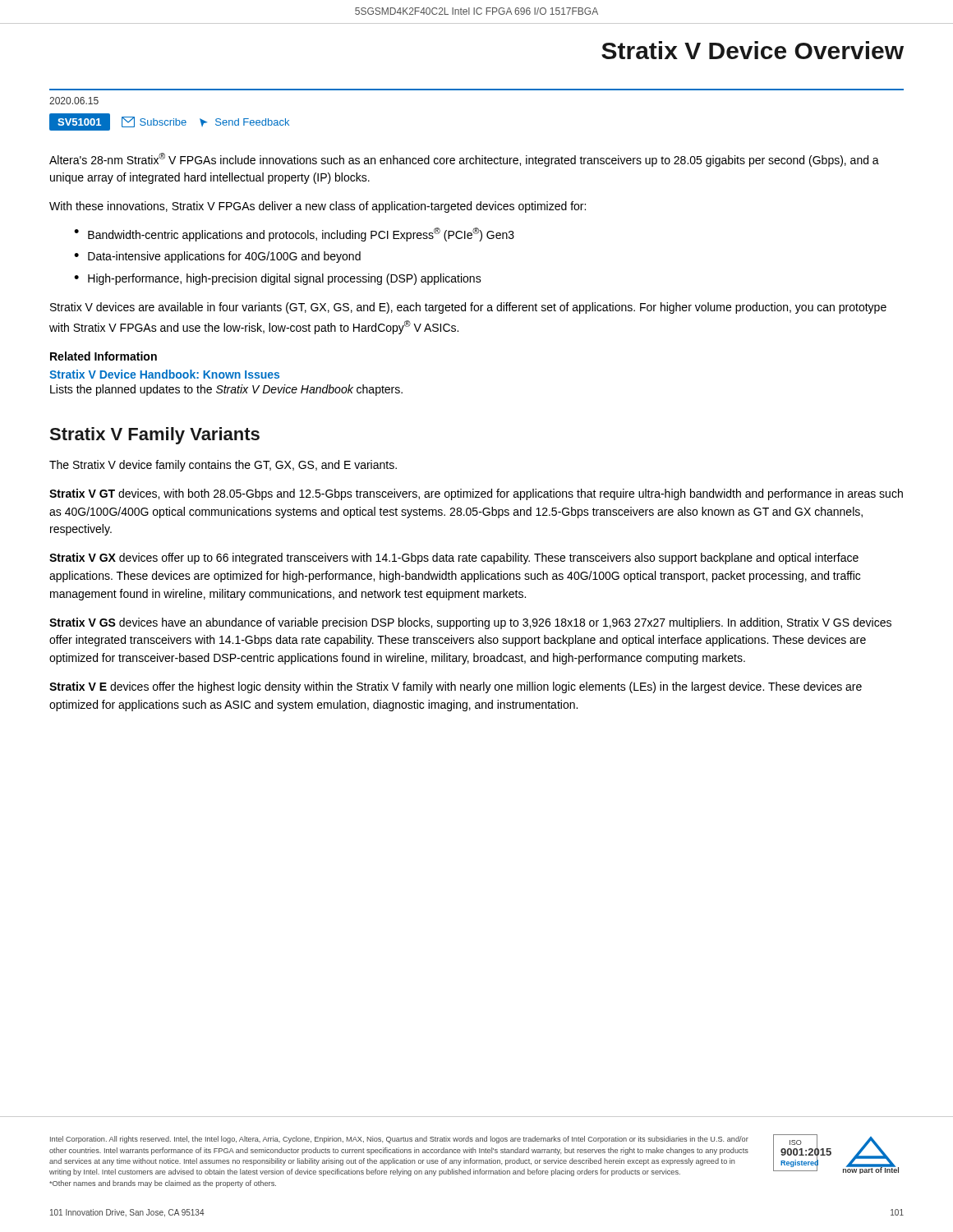
Task: Find the block on this page that starts "Stratix V E devices offer the"
Action: [456, 696]
